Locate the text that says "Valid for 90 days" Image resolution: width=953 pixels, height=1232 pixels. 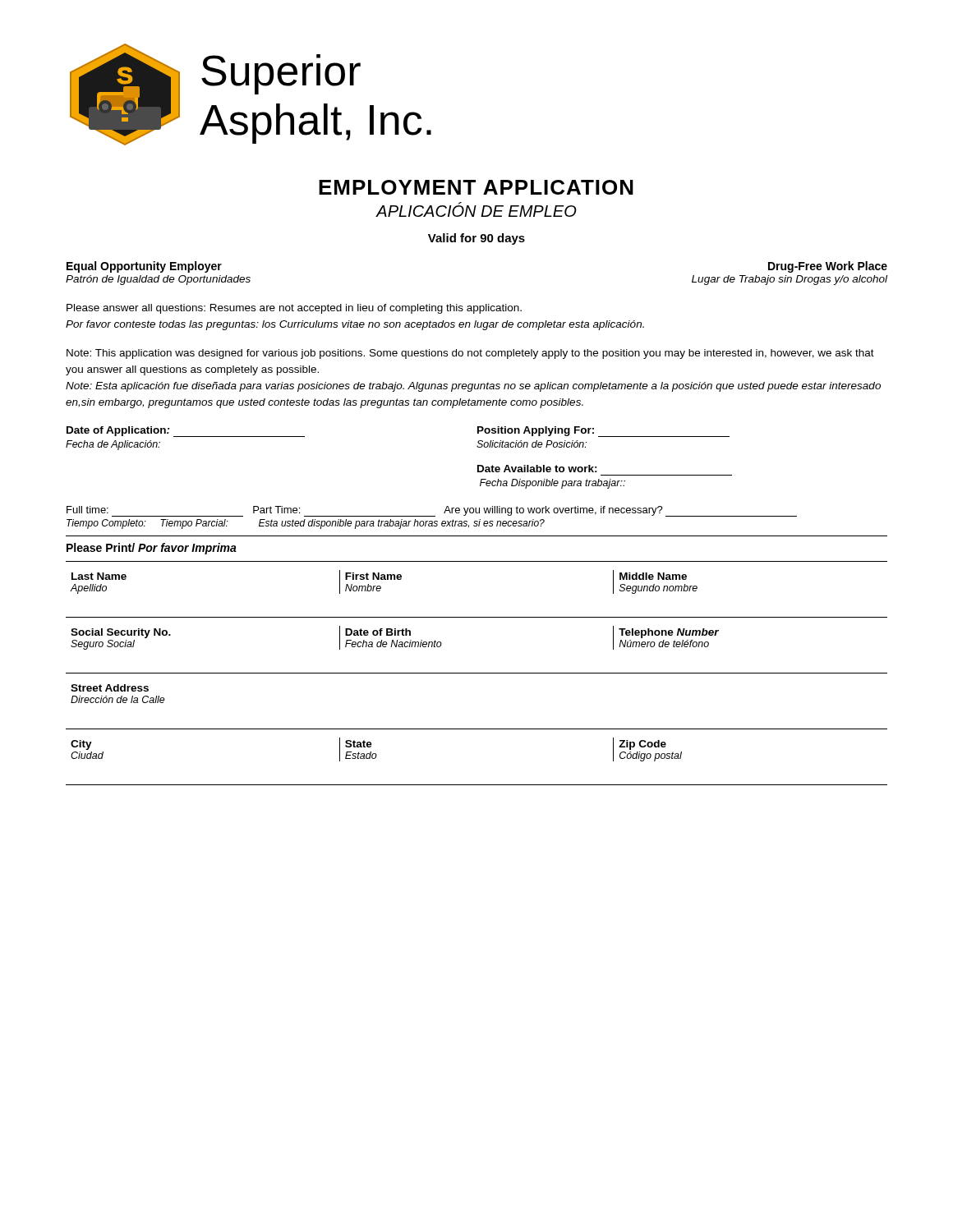click(476, 238)
